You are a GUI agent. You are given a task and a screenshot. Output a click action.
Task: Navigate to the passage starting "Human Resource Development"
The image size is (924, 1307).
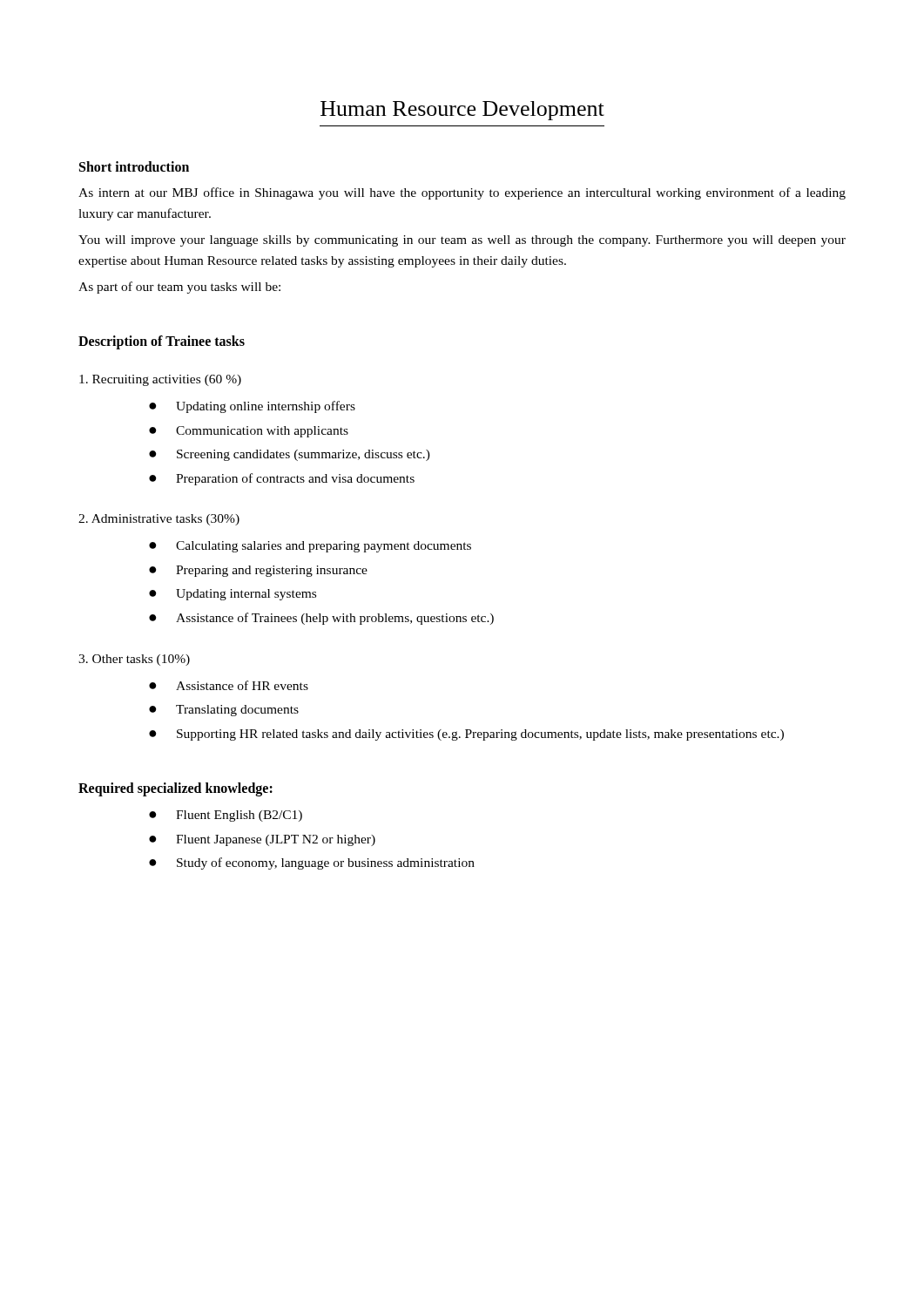pos(462,111)
